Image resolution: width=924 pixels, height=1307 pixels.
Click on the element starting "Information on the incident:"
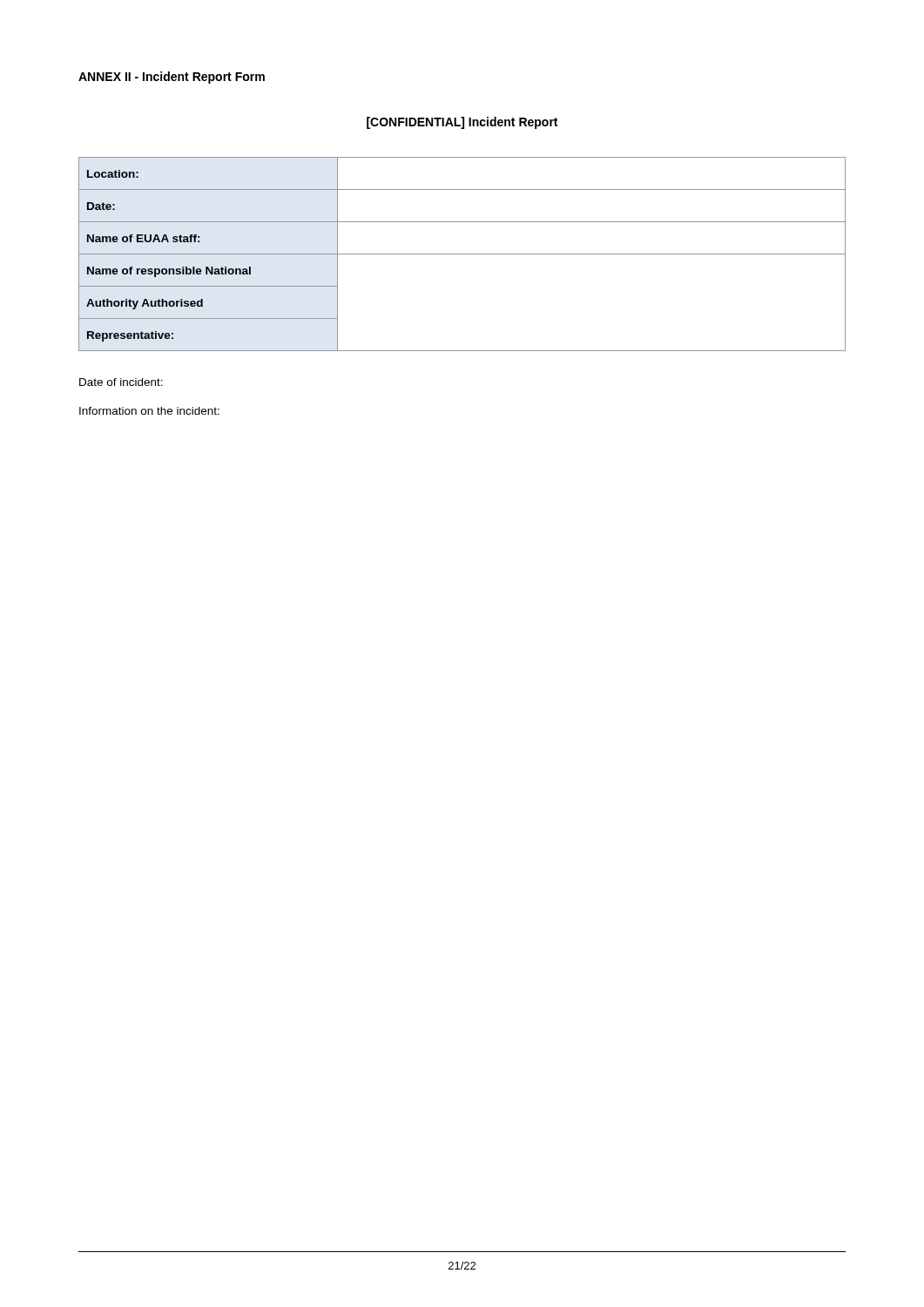pos(149,411)
